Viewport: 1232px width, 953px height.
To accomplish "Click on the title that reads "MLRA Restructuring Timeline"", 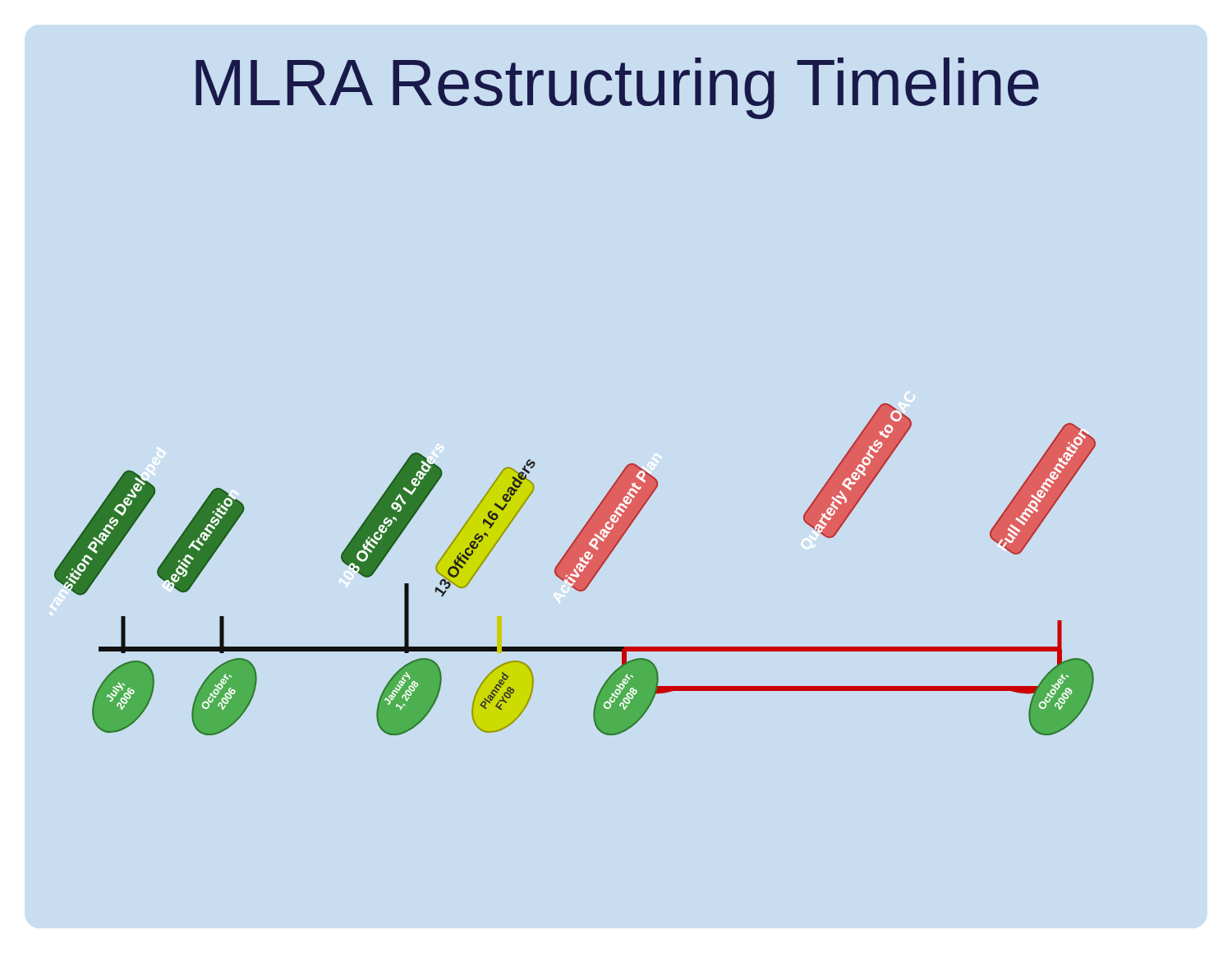I will pos(616,83).
